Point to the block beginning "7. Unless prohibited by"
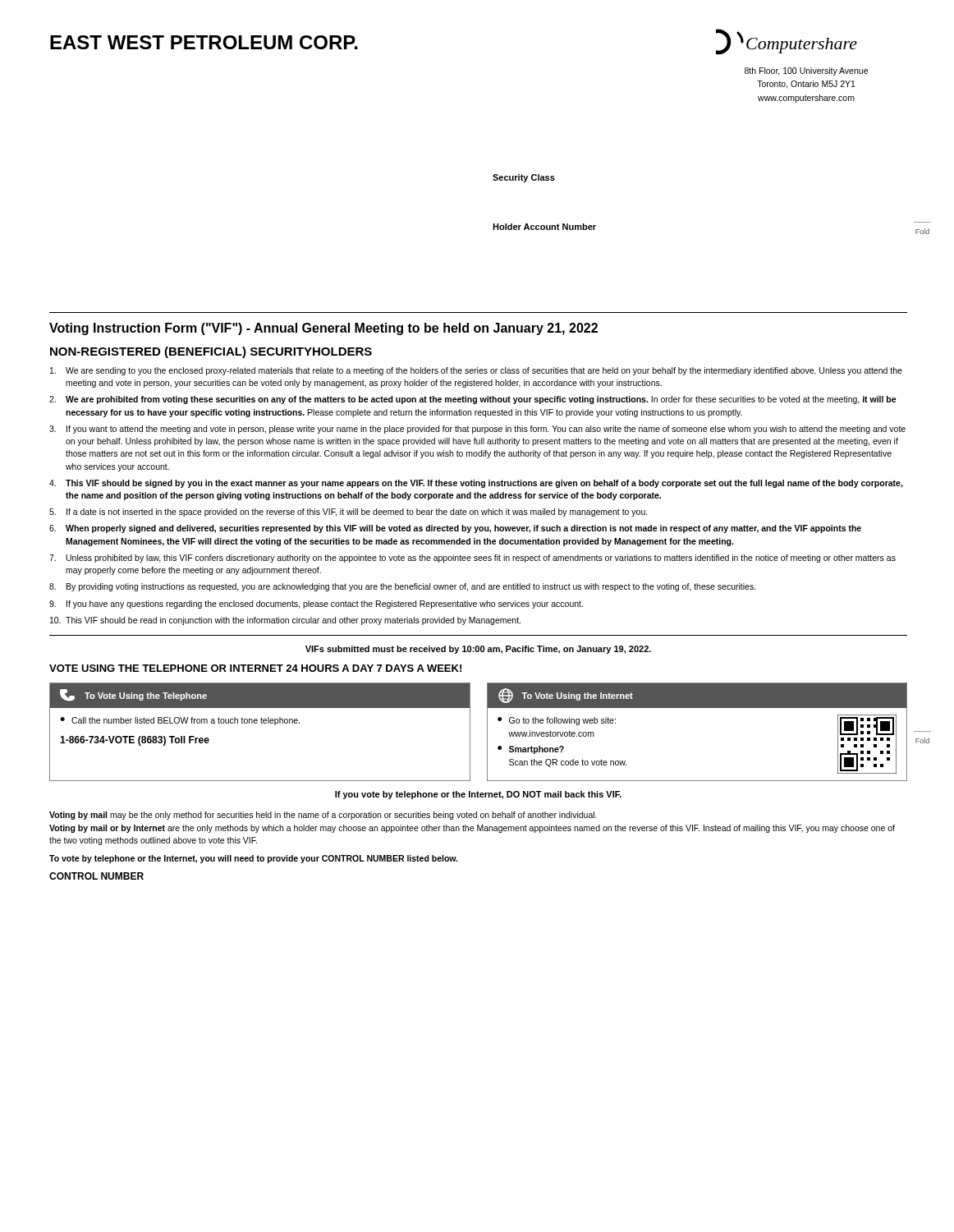 click(x=478, y=564)
